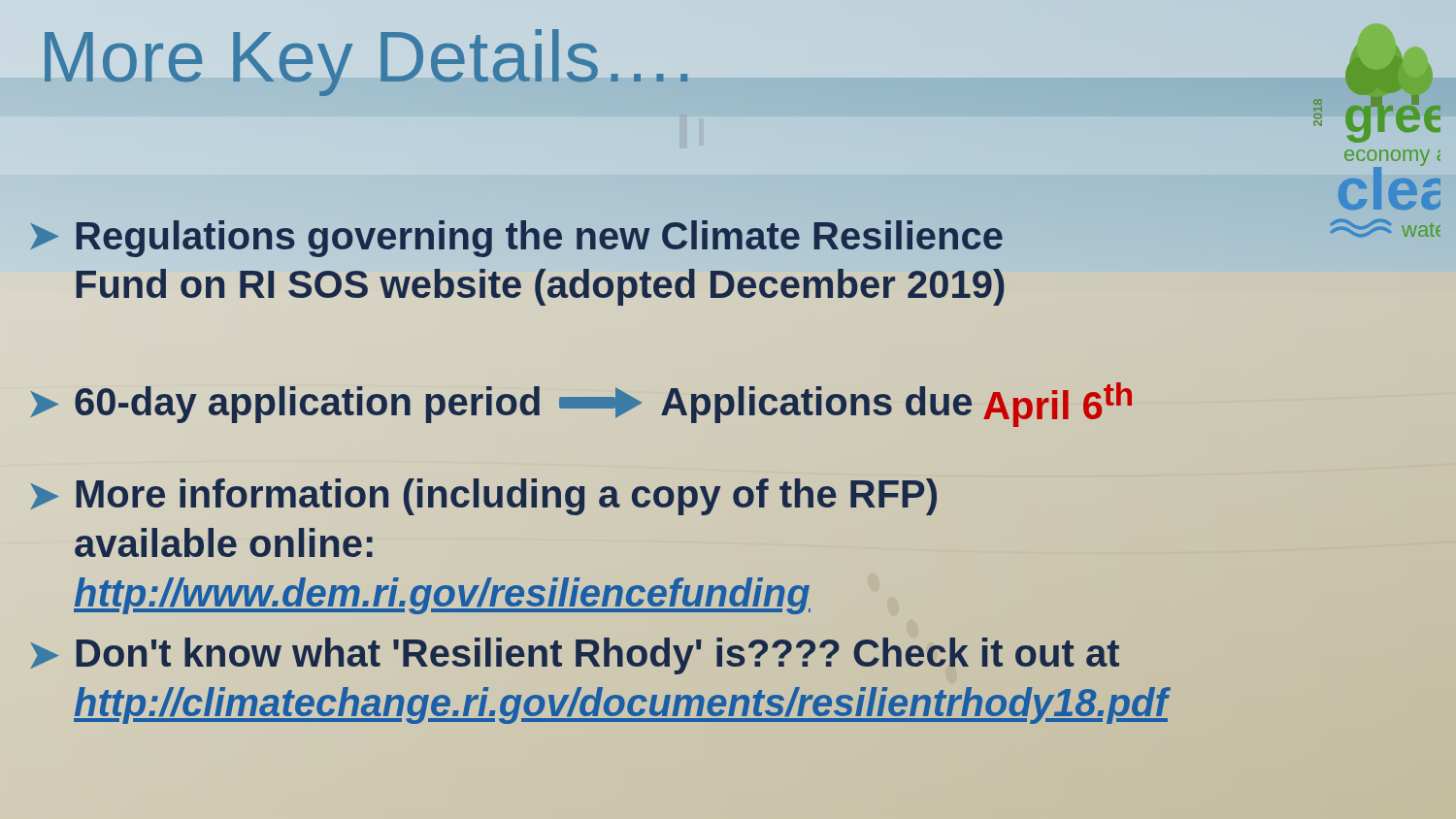Screen dimensions: 819x1456
Task: Select the text block starting "➤ Don't know what 'Resilient Rhody'"
Action: click(x=585, y=679)
